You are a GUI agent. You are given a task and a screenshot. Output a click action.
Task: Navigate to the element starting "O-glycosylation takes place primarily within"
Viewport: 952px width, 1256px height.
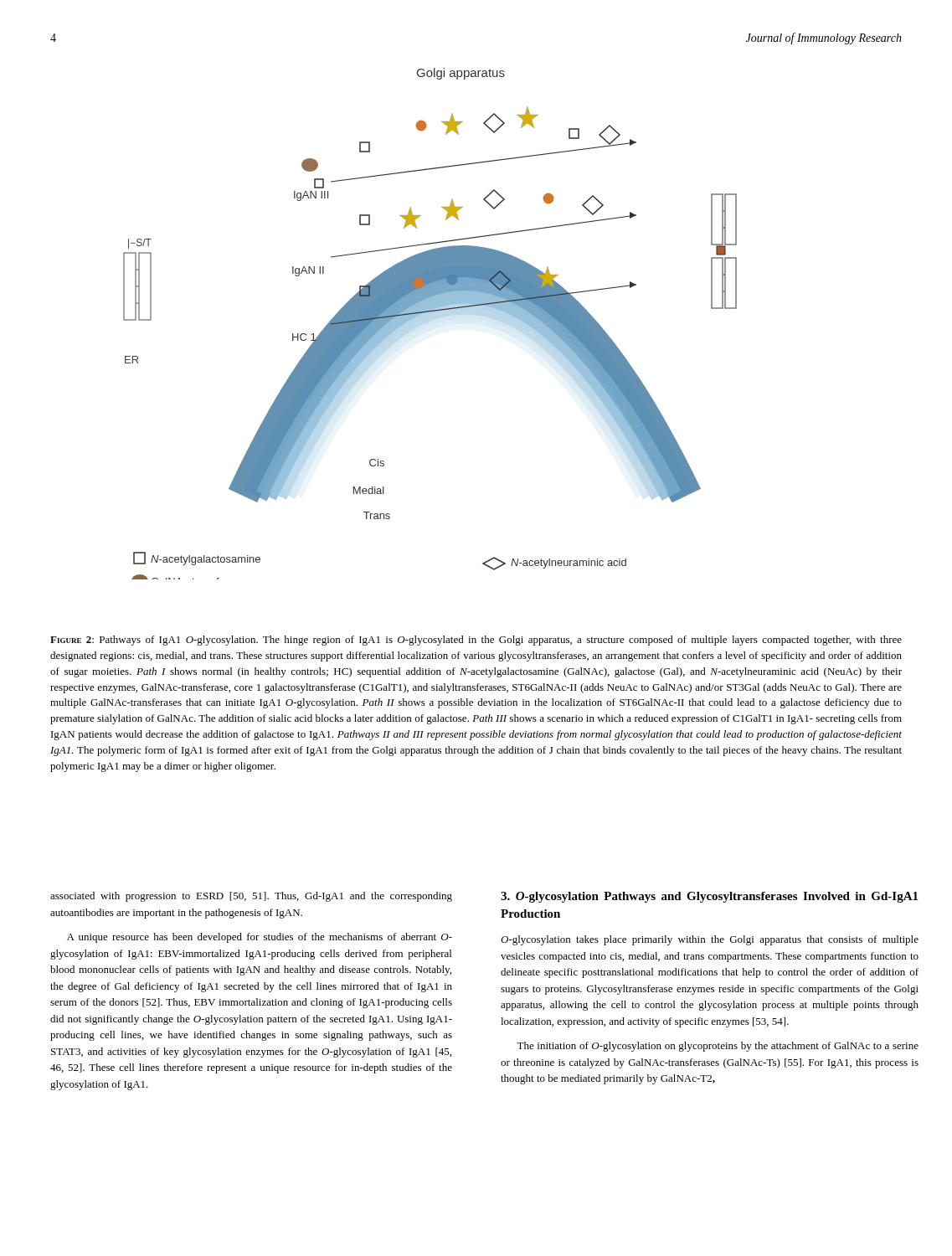tap(710, 1009)
